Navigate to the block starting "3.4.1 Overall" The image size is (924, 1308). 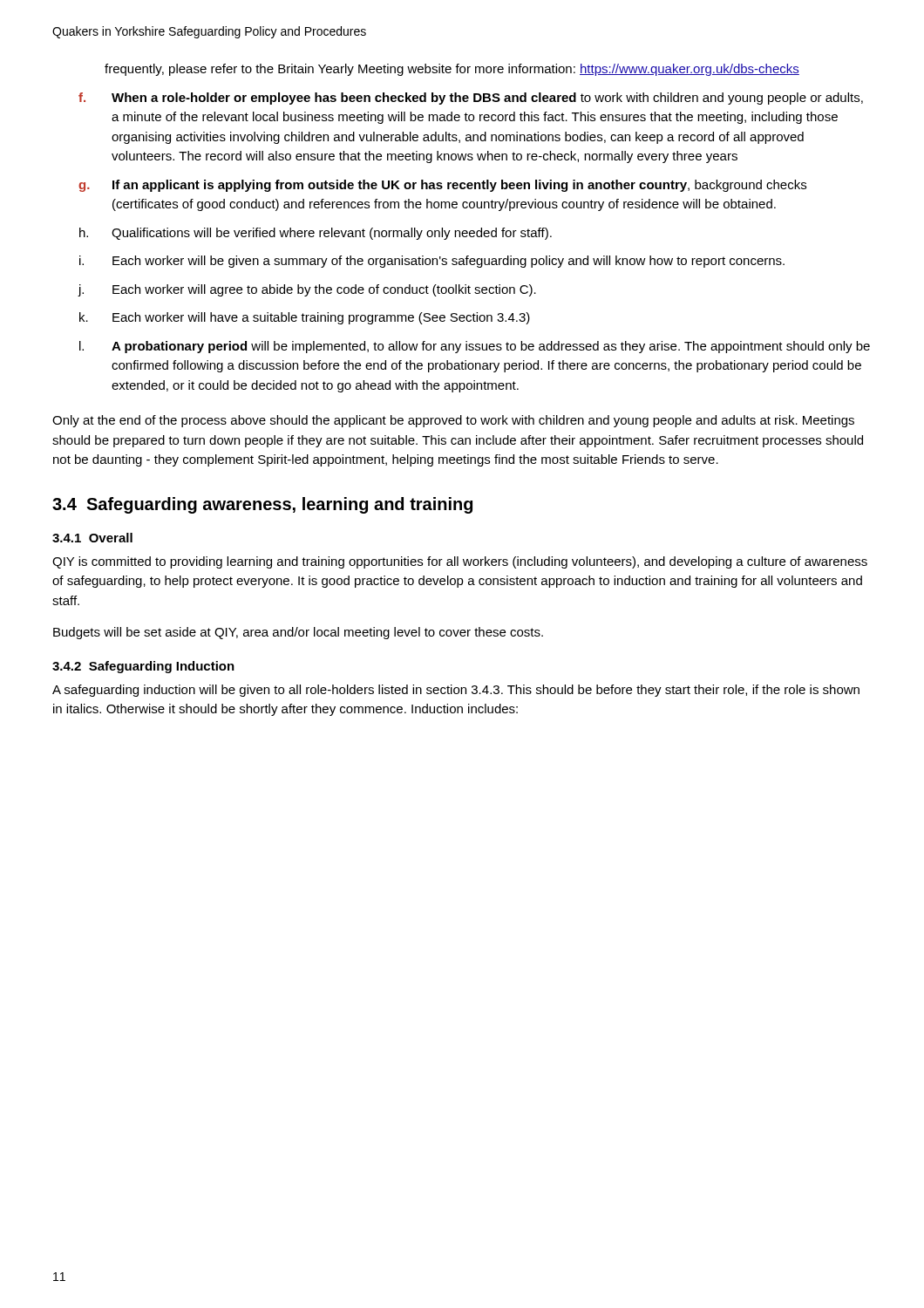click(93, 537)
